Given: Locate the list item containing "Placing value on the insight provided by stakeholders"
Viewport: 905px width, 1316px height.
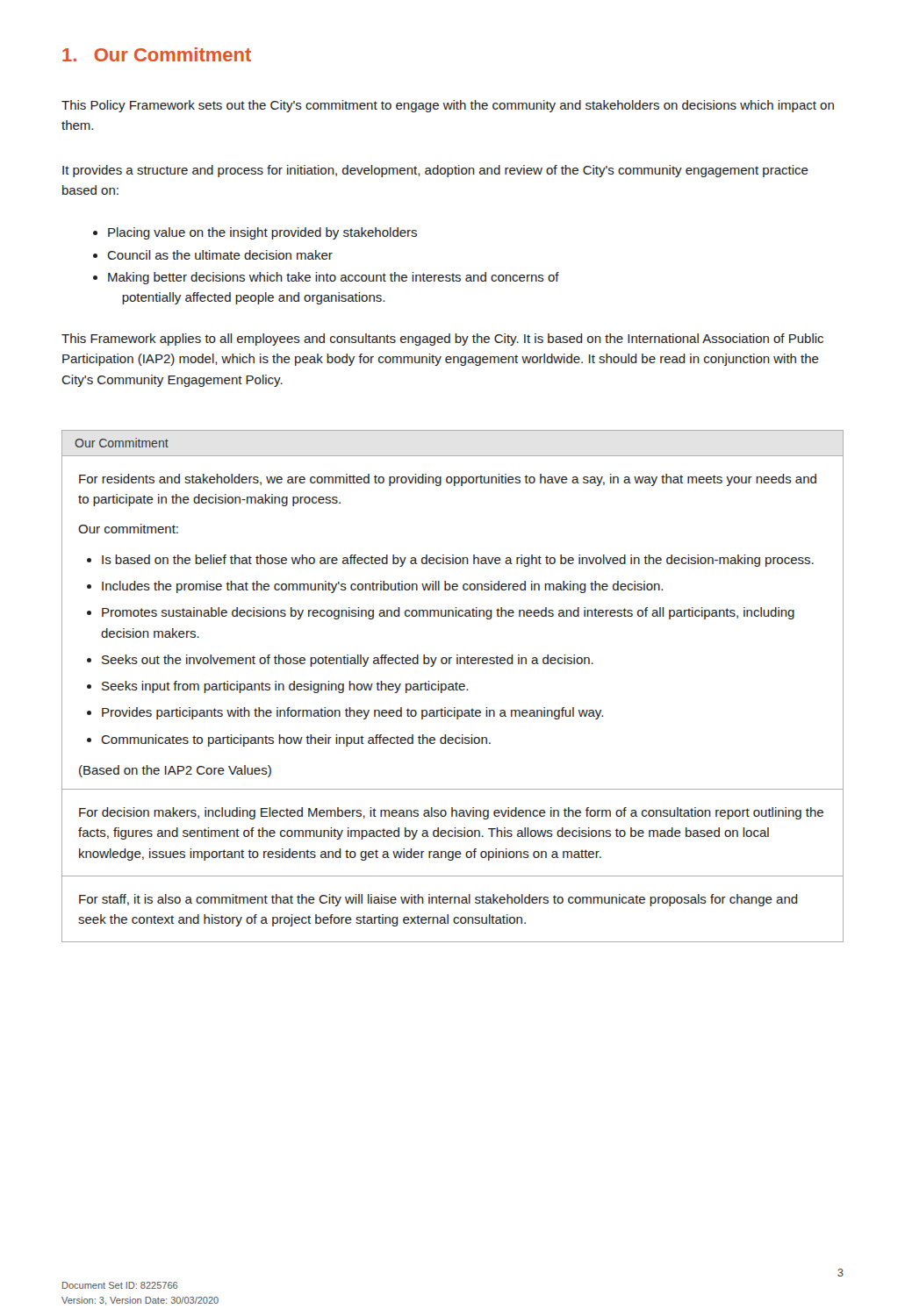Looking at the screenshot, I should click(255, 233).
